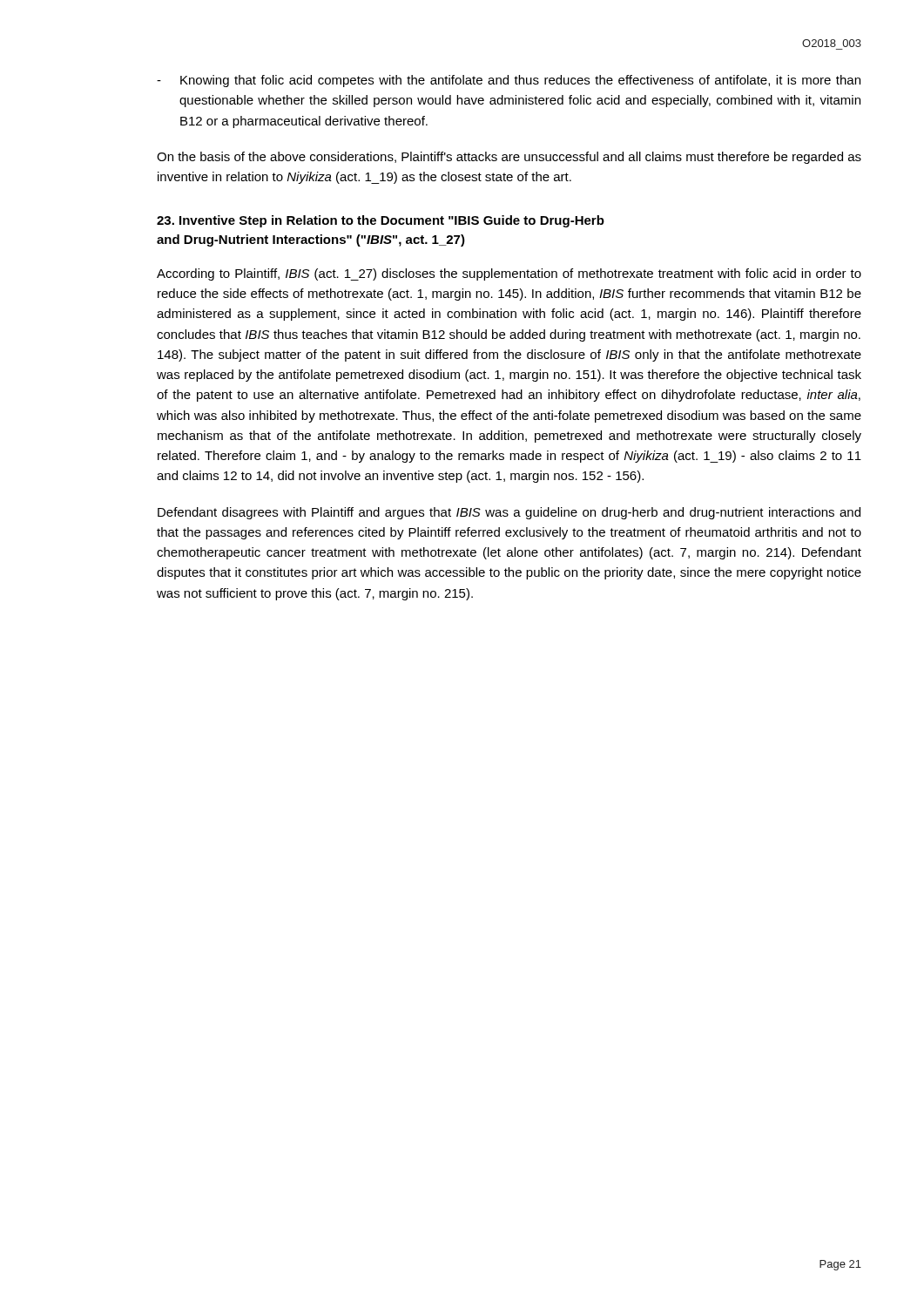924x1307 pixels.
Task: Navigate to the element starting "On the basis of the above considerations, Plaintiff's"
Action: tap(509, 166)
